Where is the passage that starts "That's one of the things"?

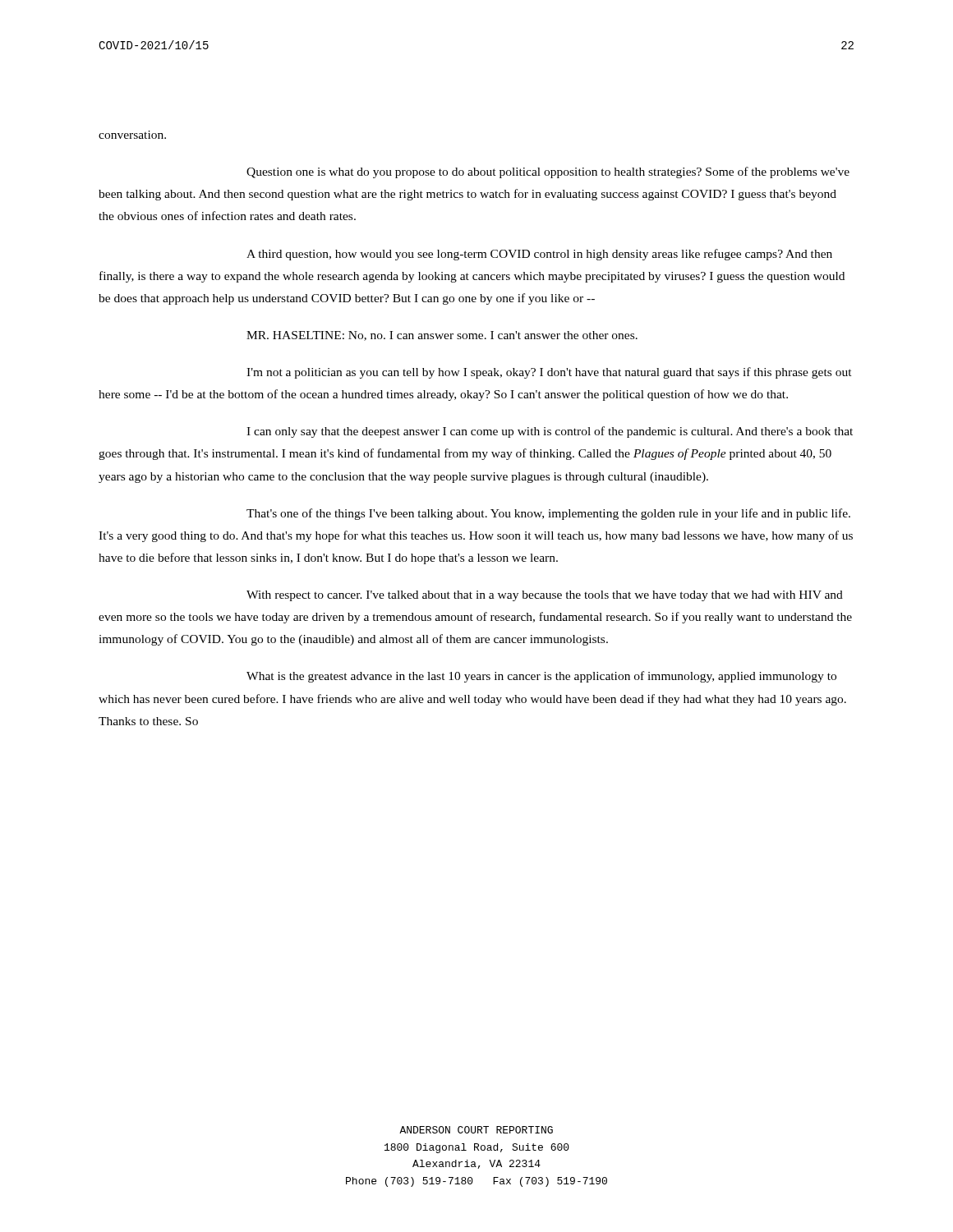coord(476,535)
